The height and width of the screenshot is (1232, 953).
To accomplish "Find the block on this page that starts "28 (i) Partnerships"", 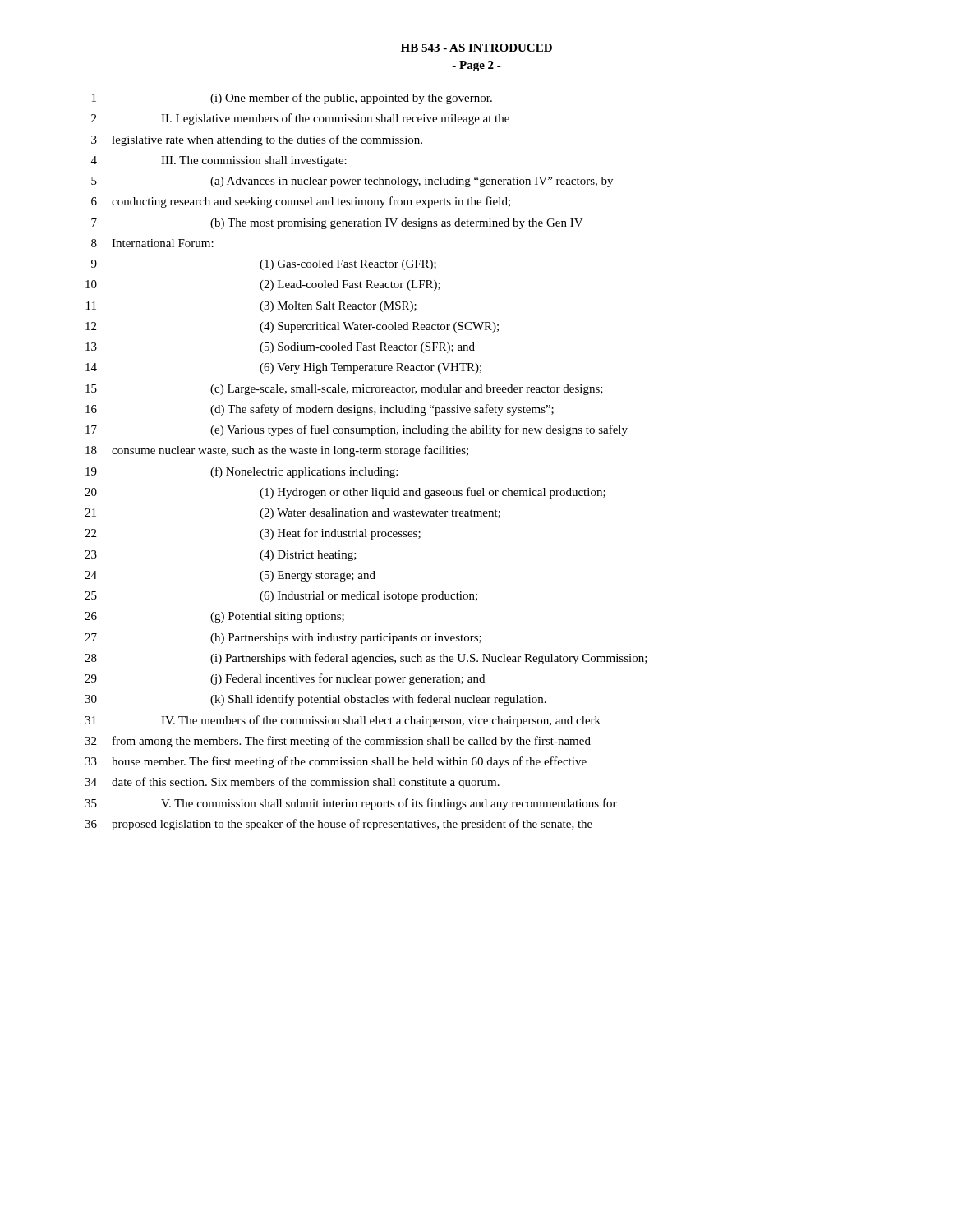I will [x=476, y=658].
